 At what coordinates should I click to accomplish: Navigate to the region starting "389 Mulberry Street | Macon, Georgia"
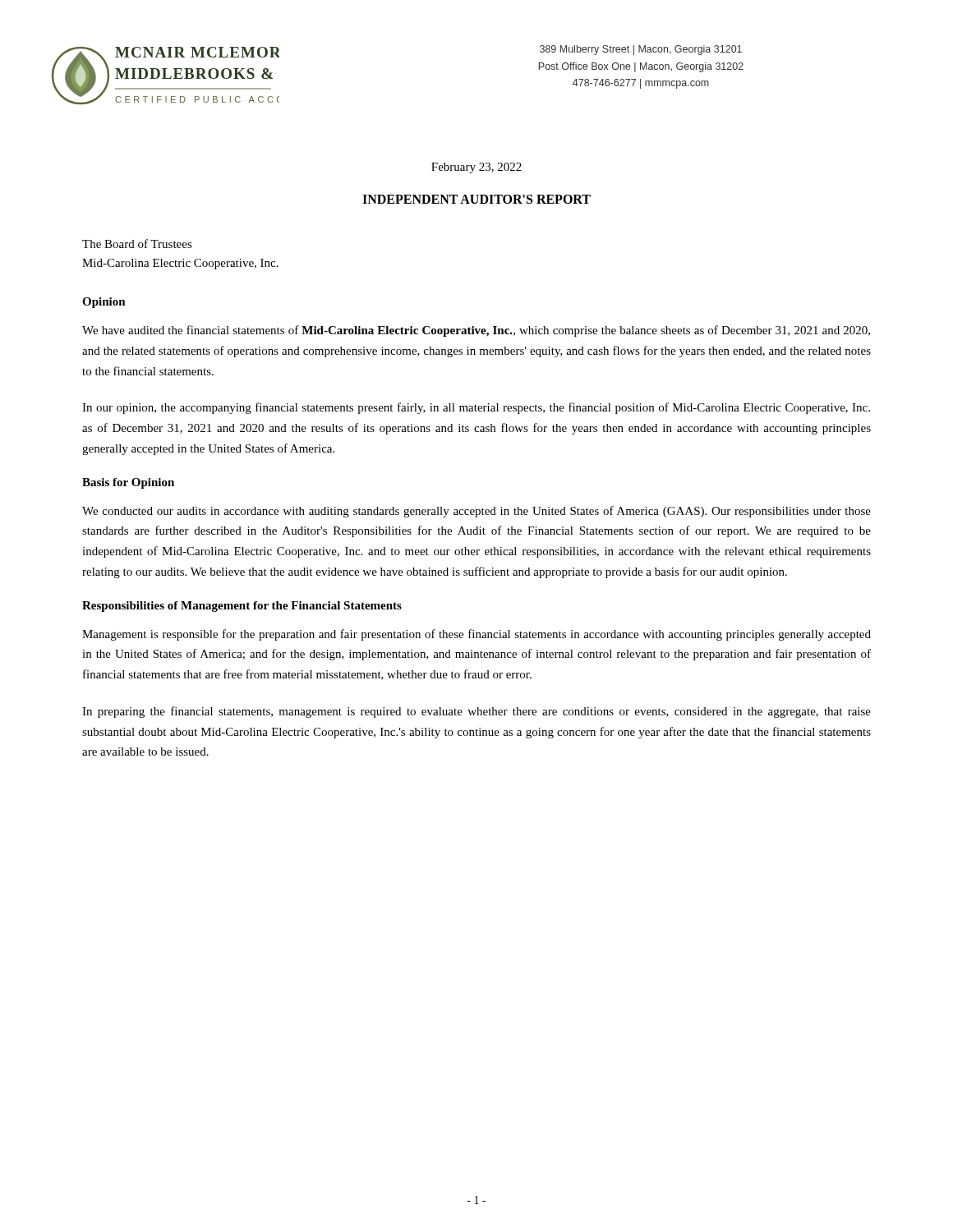tap(641, 66)
